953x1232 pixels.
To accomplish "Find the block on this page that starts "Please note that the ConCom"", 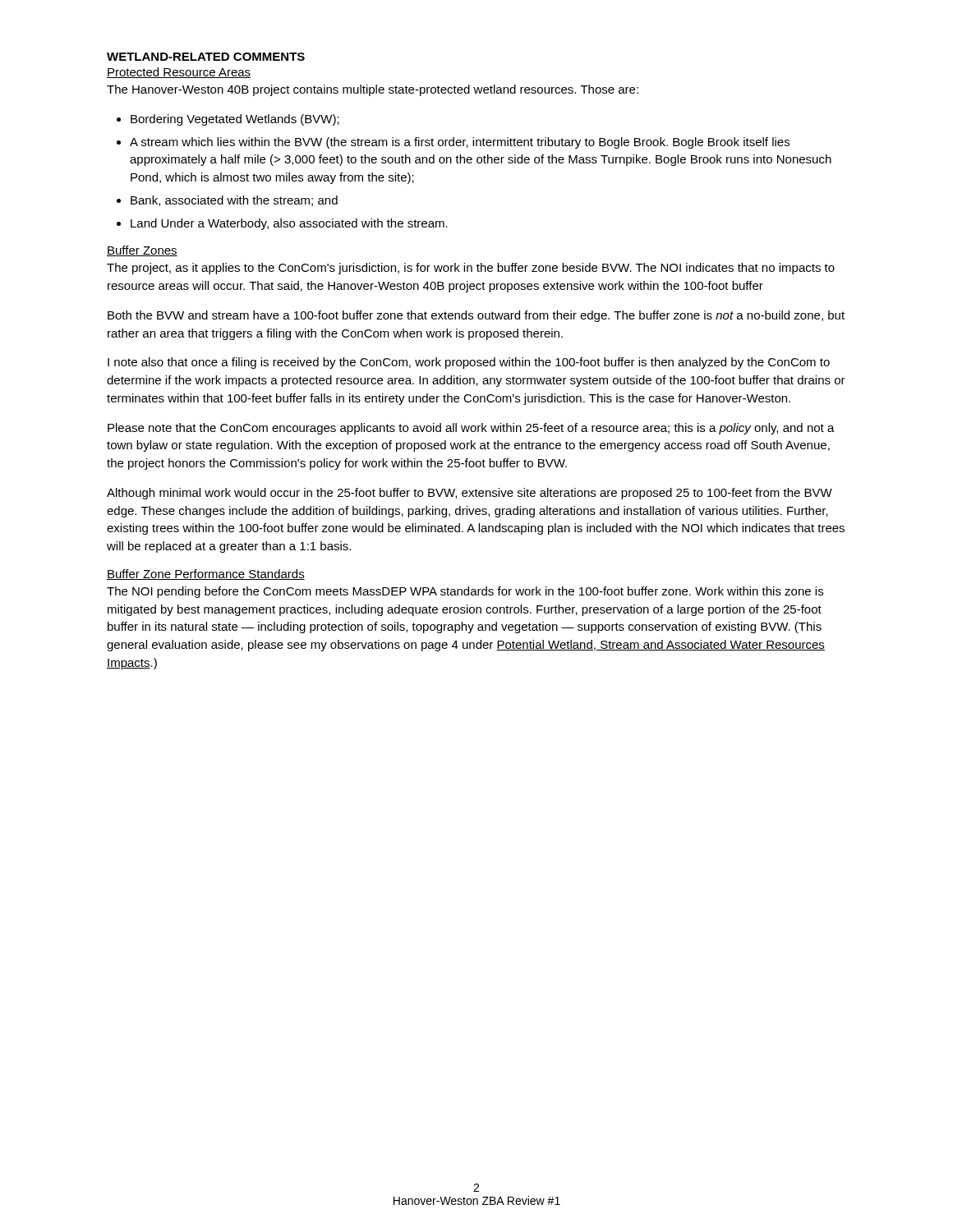I will tap(476, 445).
